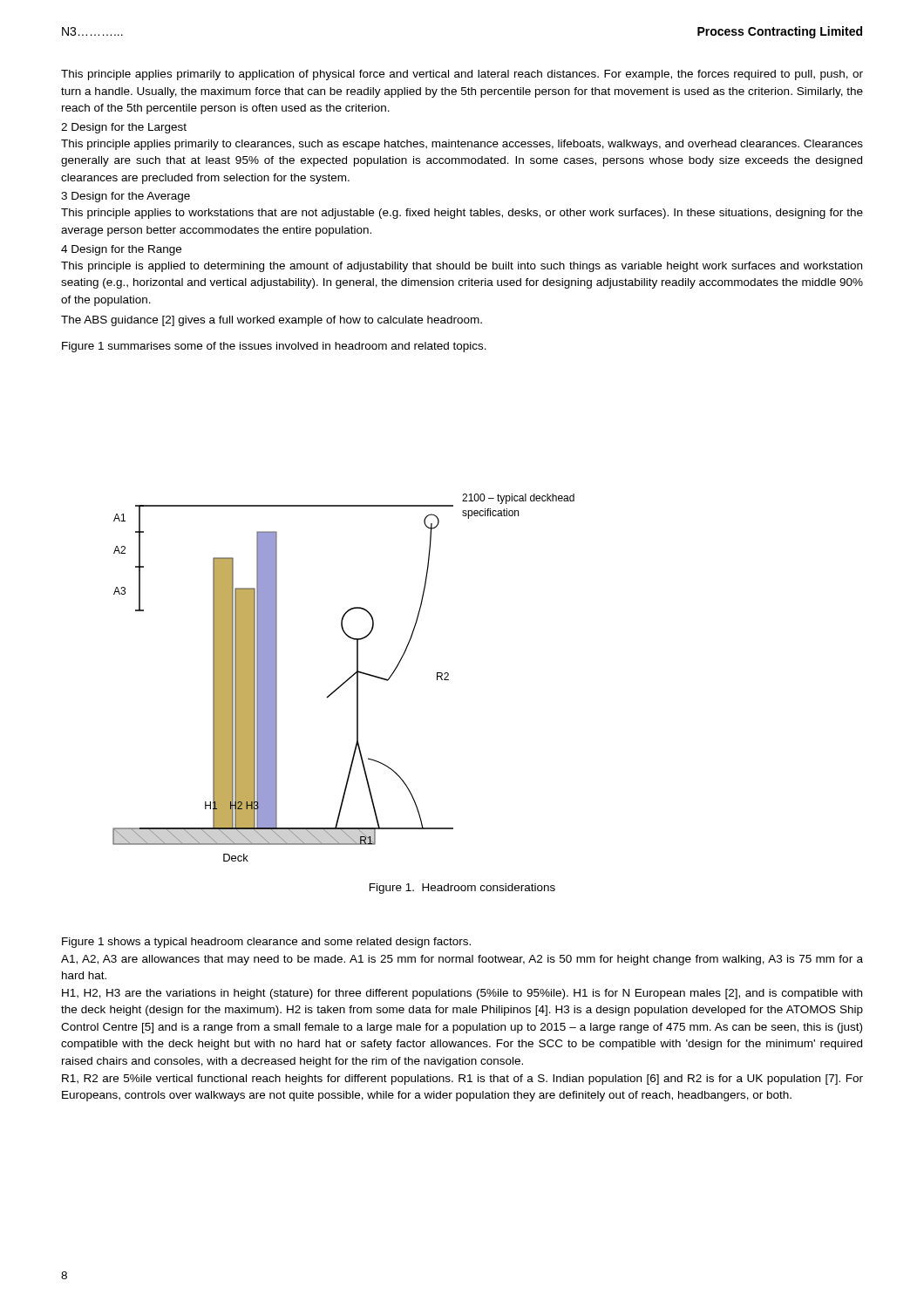Click on the engineering diagram
This screenshot has width=924, height=1308.
click(462, 663)
